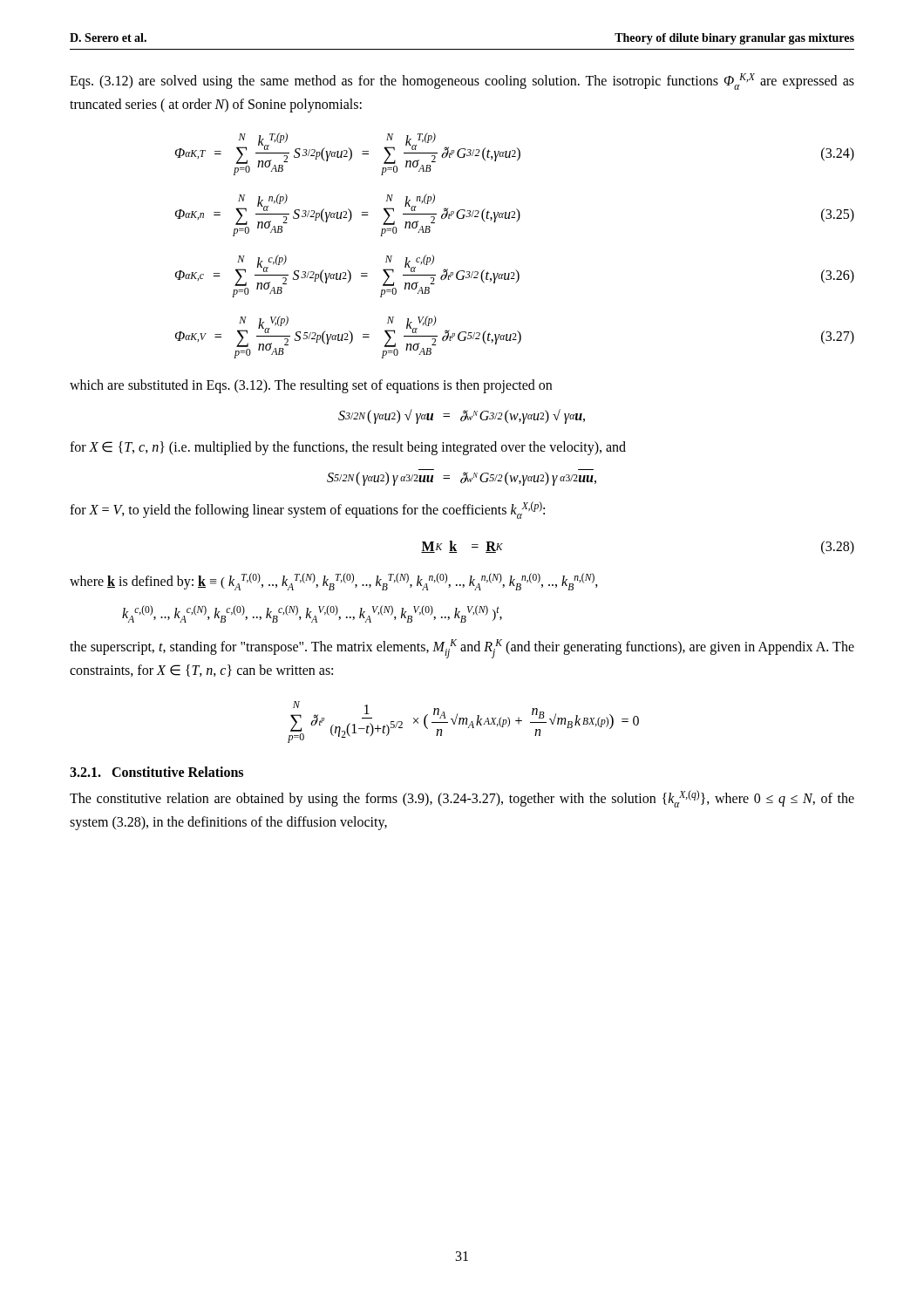Click on the text block starting "S3/2N (γαu2) √γα u"

pyautogui.click(x=462, y=416)
